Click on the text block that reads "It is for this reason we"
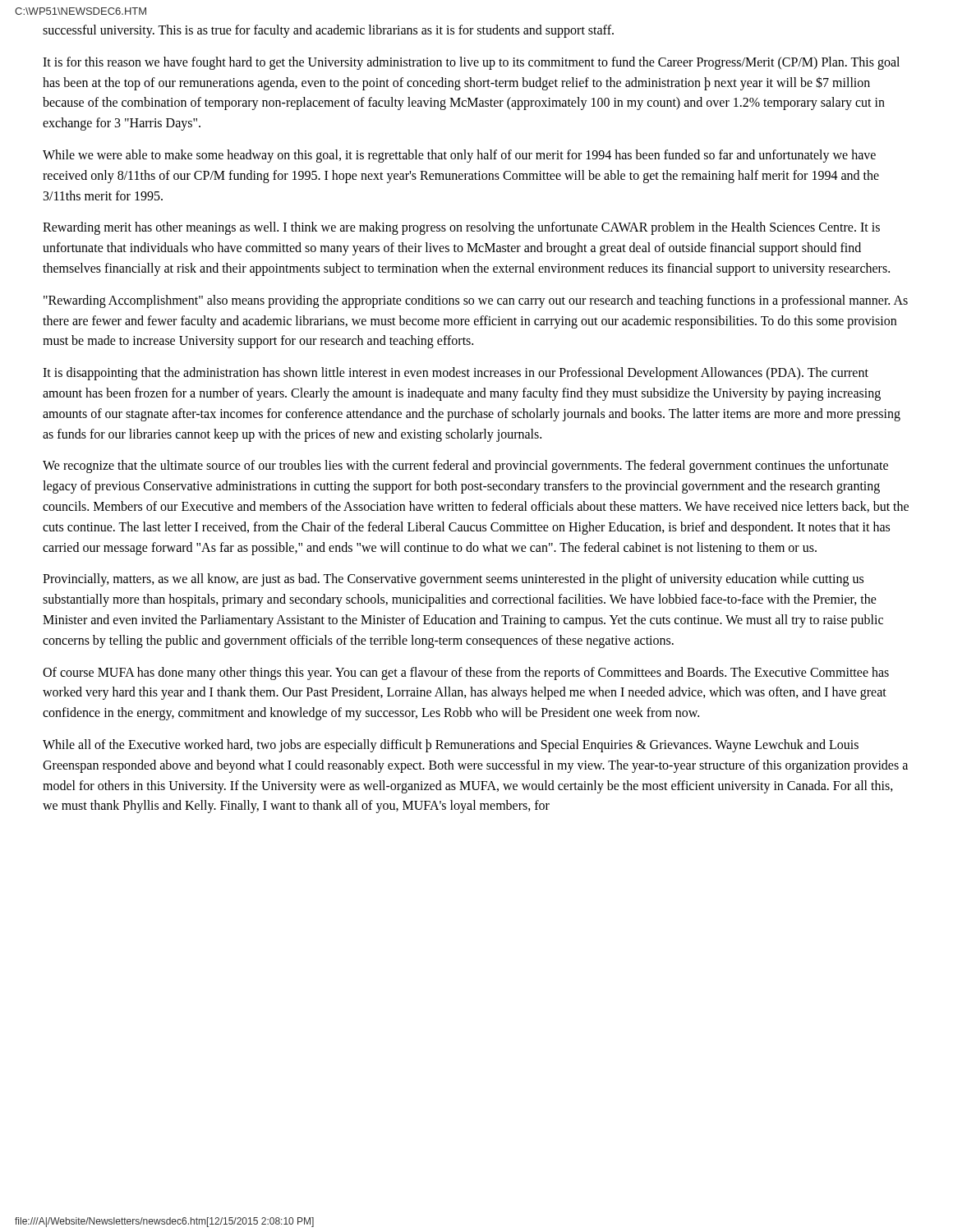Image resolution: width=953 pixels, height=1232 pixels. pos(471,92)
